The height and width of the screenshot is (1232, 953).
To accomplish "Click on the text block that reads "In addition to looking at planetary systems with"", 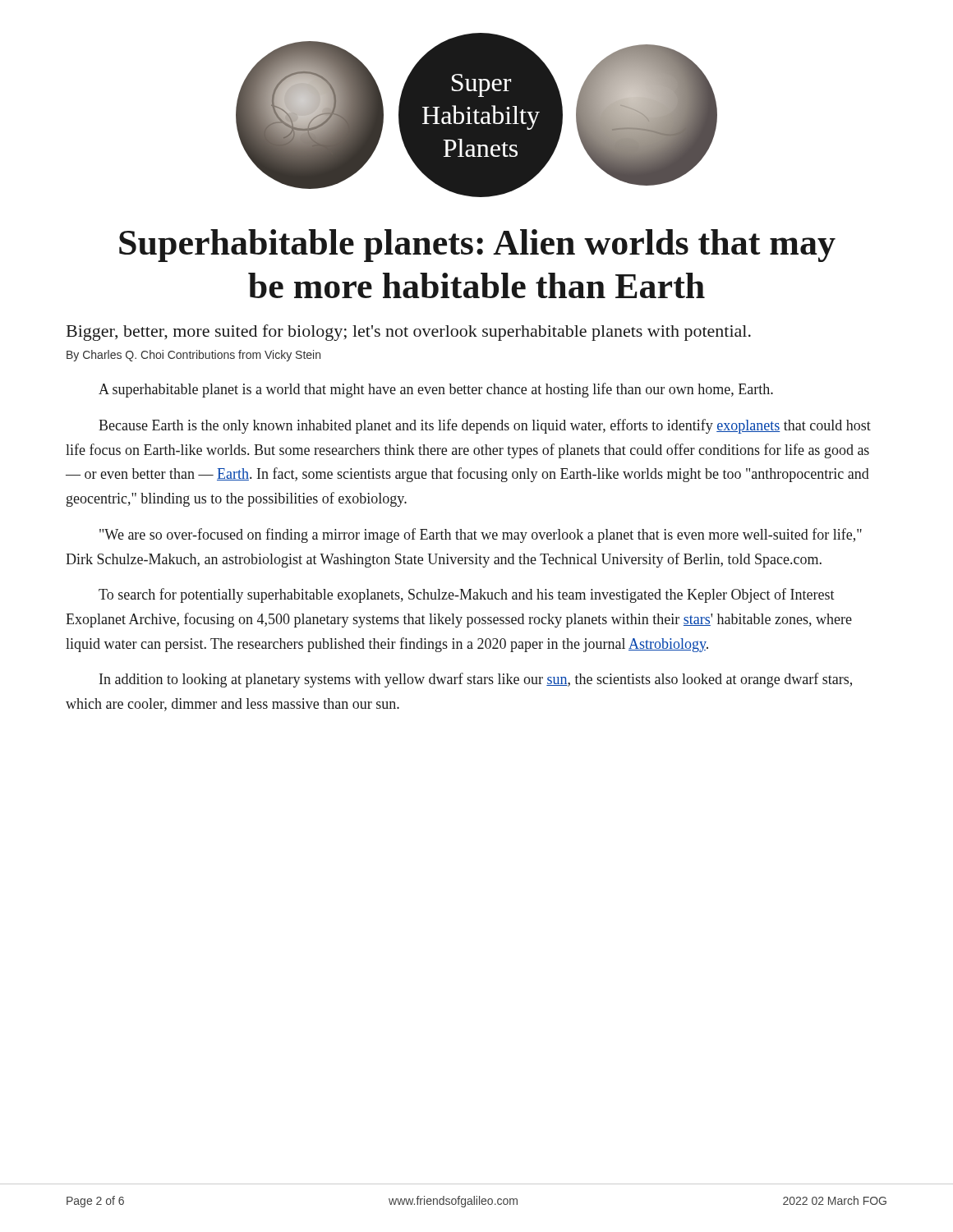I will pyautogui.click(x=476, y=692).
